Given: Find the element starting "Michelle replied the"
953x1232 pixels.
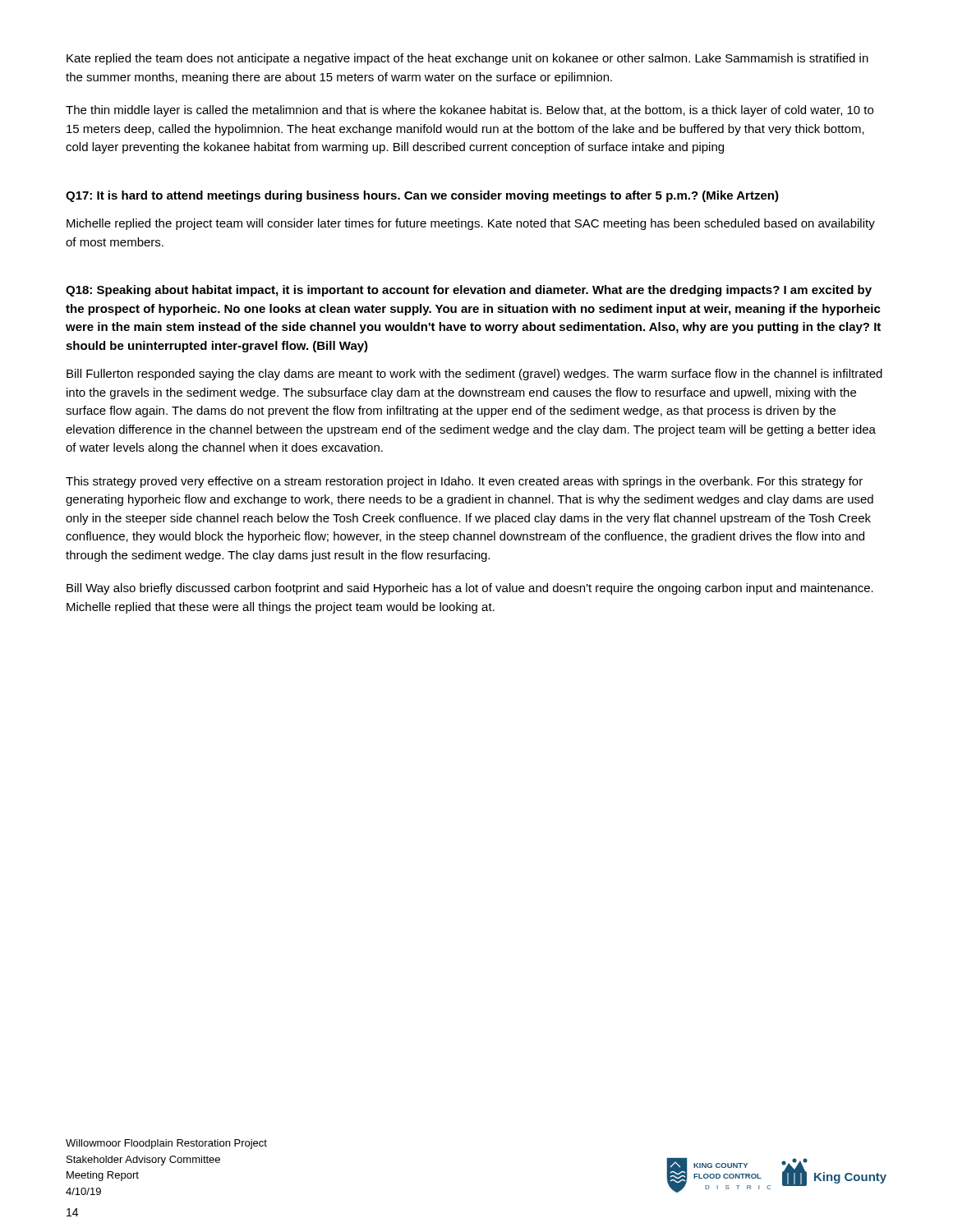Looking at the screenshot, I should tap(470, 232).
